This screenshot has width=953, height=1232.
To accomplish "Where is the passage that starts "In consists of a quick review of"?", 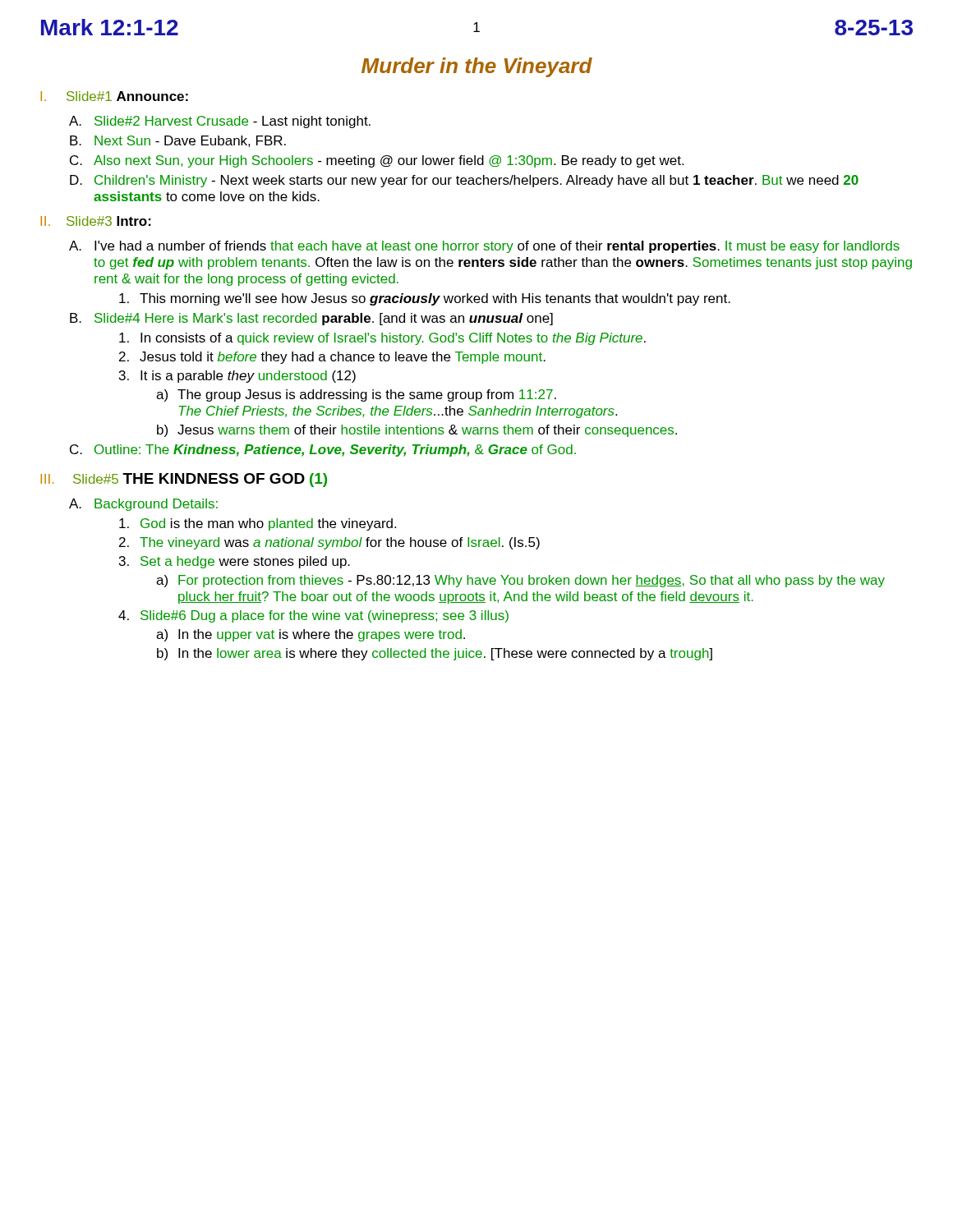I will pyautogui.click(x=383, y=338).
